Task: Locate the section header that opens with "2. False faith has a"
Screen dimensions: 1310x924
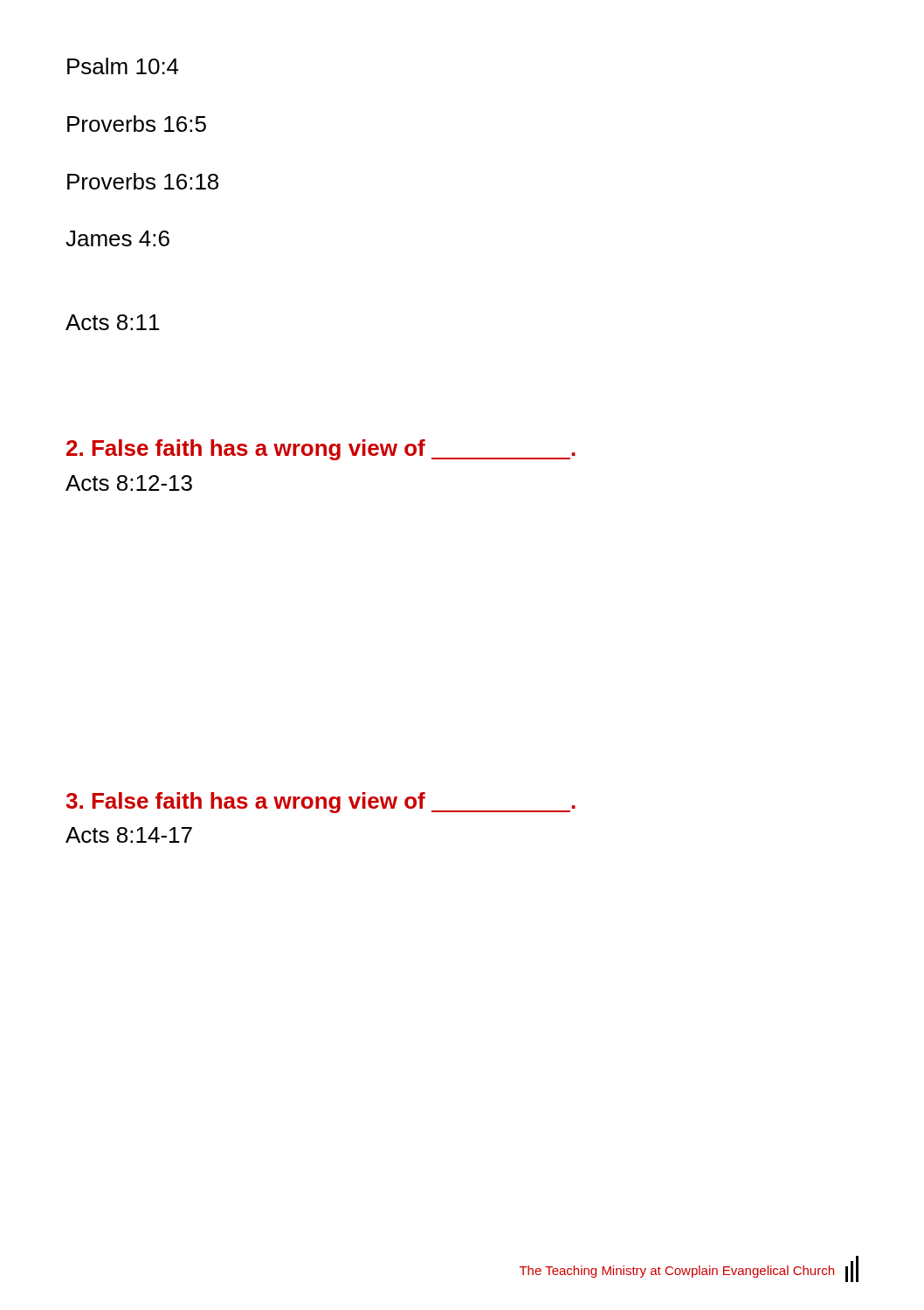Action: pos(321,448)
